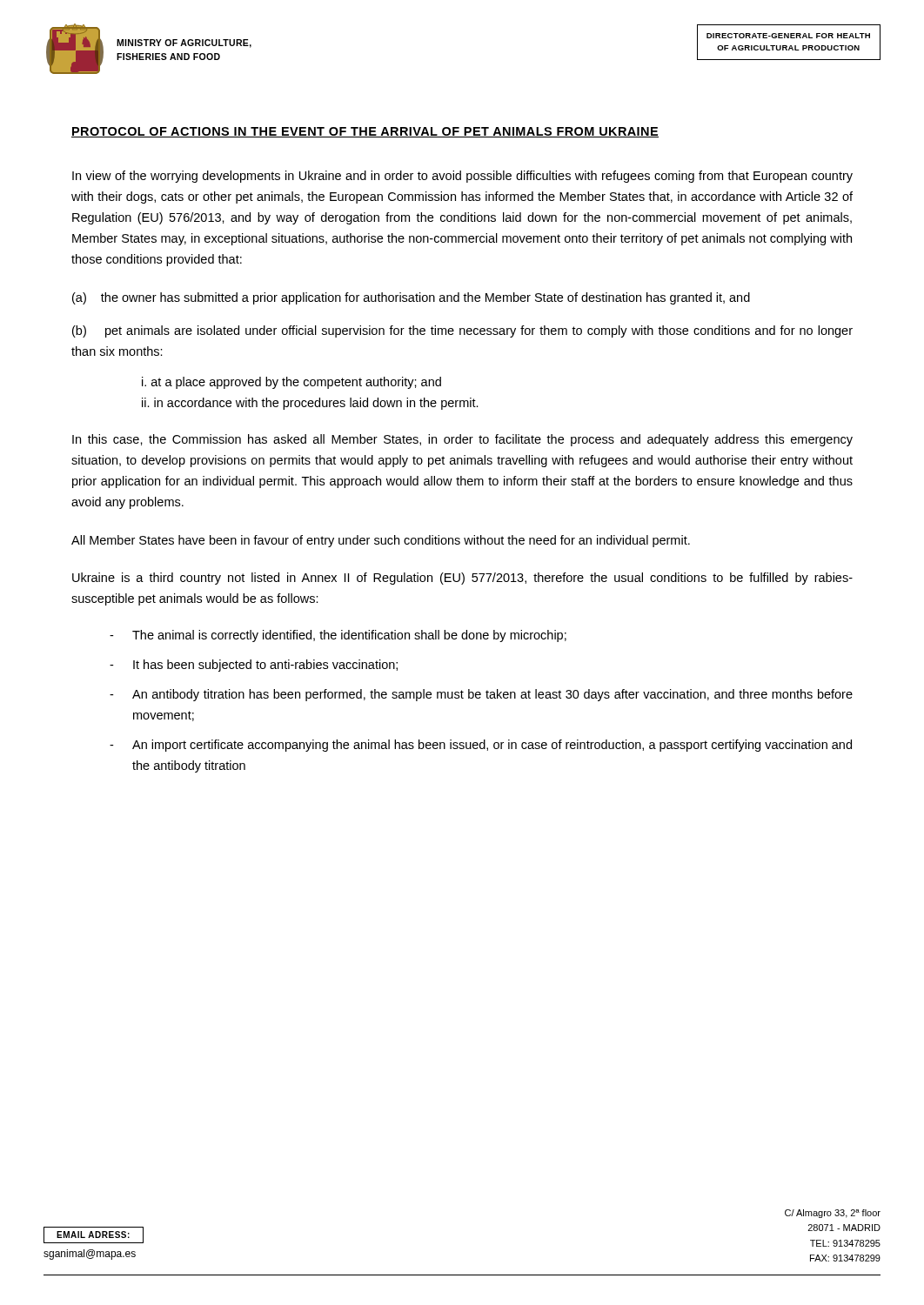Find the list item containing "(b) pet animals are isolated"
This screenshot has width=924, height=1305.
click(462, 341)
